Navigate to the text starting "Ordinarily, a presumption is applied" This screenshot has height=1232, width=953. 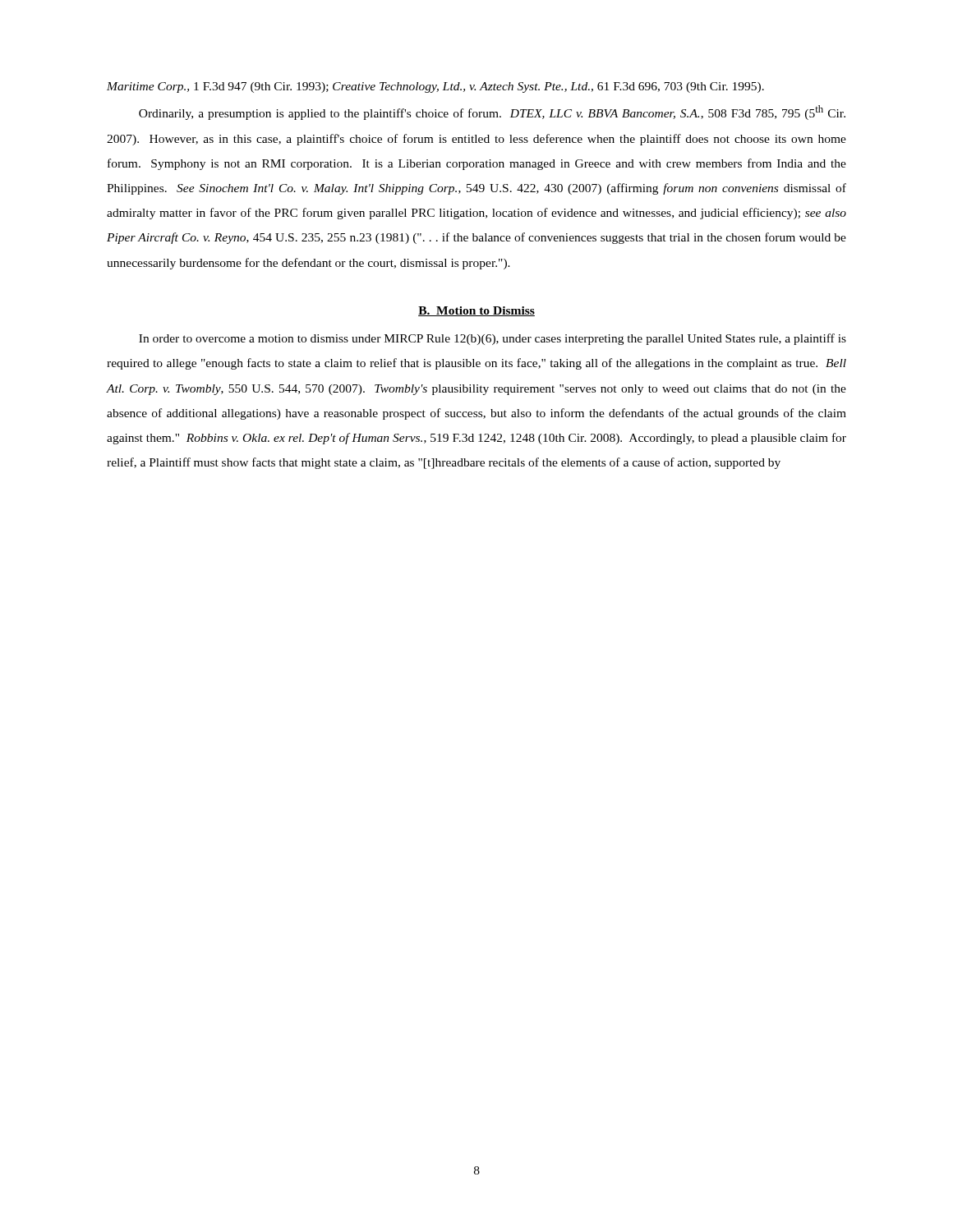click(x=476, y=186)
